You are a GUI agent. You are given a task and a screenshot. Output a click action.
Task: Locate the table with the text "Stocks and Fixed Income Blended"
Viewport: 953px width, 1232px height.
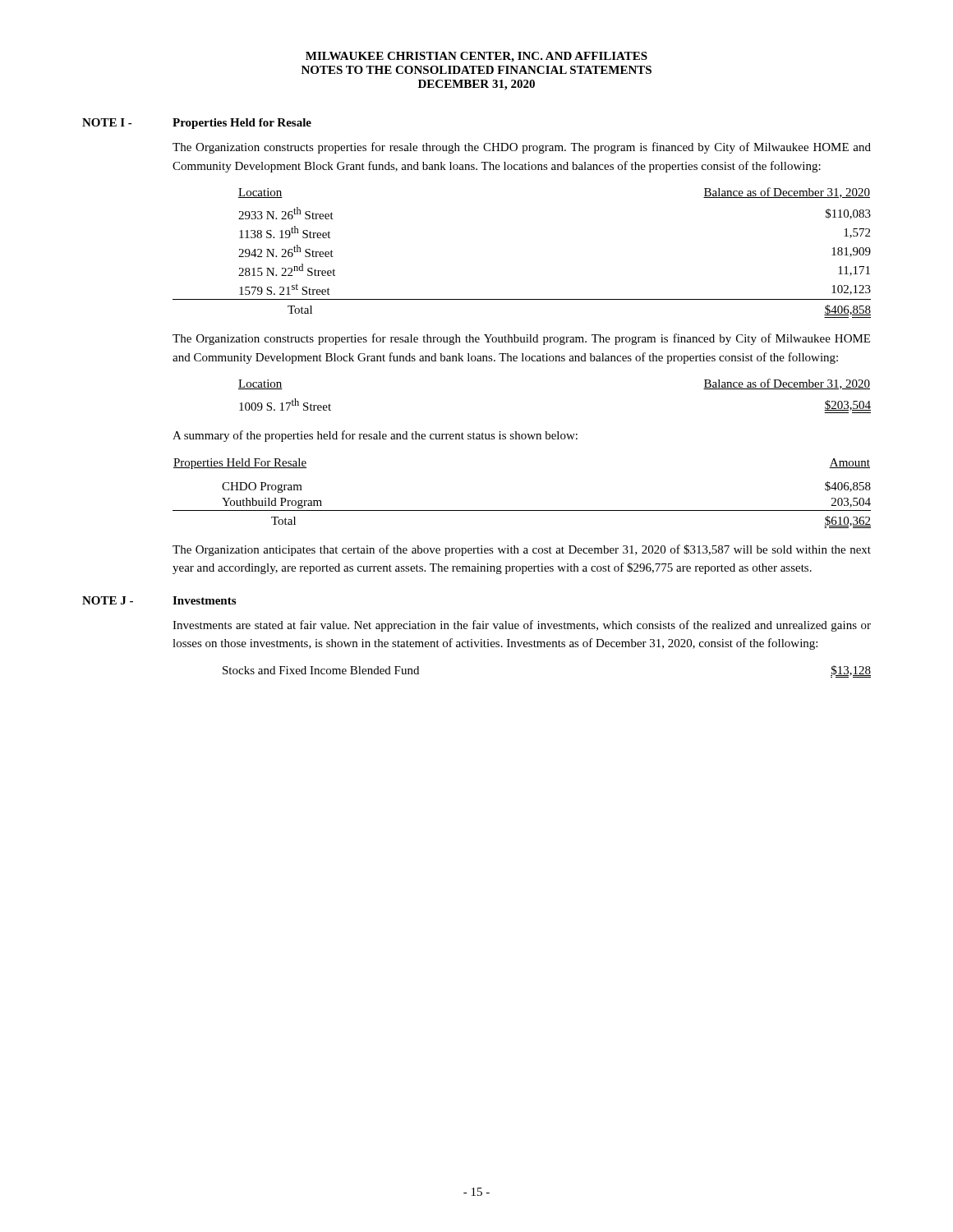coord(522,670)
